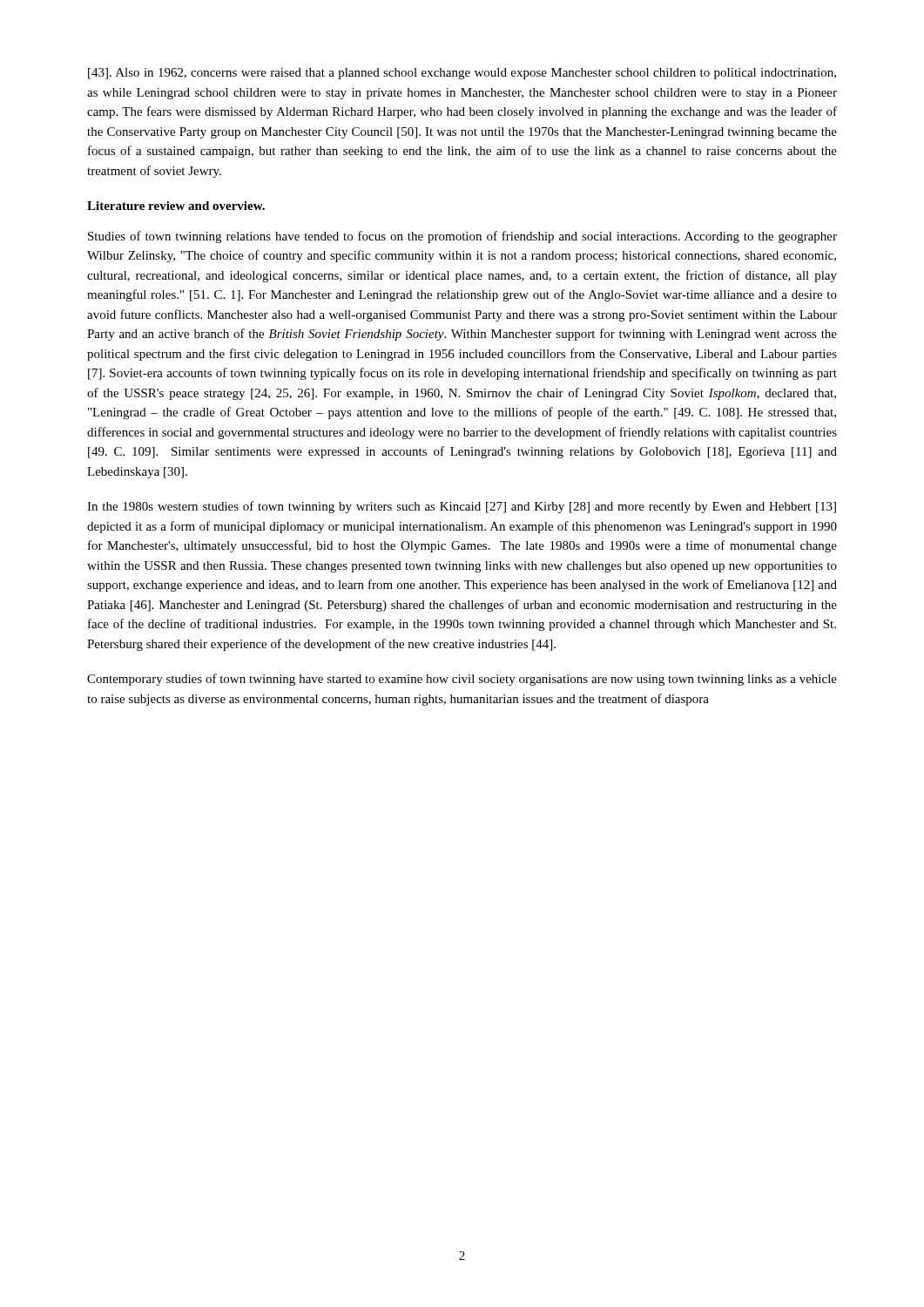The height and width of the screenshot is (1307, 924).
Task: Where is the passage that starts "In the 1980s western studies of"?
Action: pos(462,575)
